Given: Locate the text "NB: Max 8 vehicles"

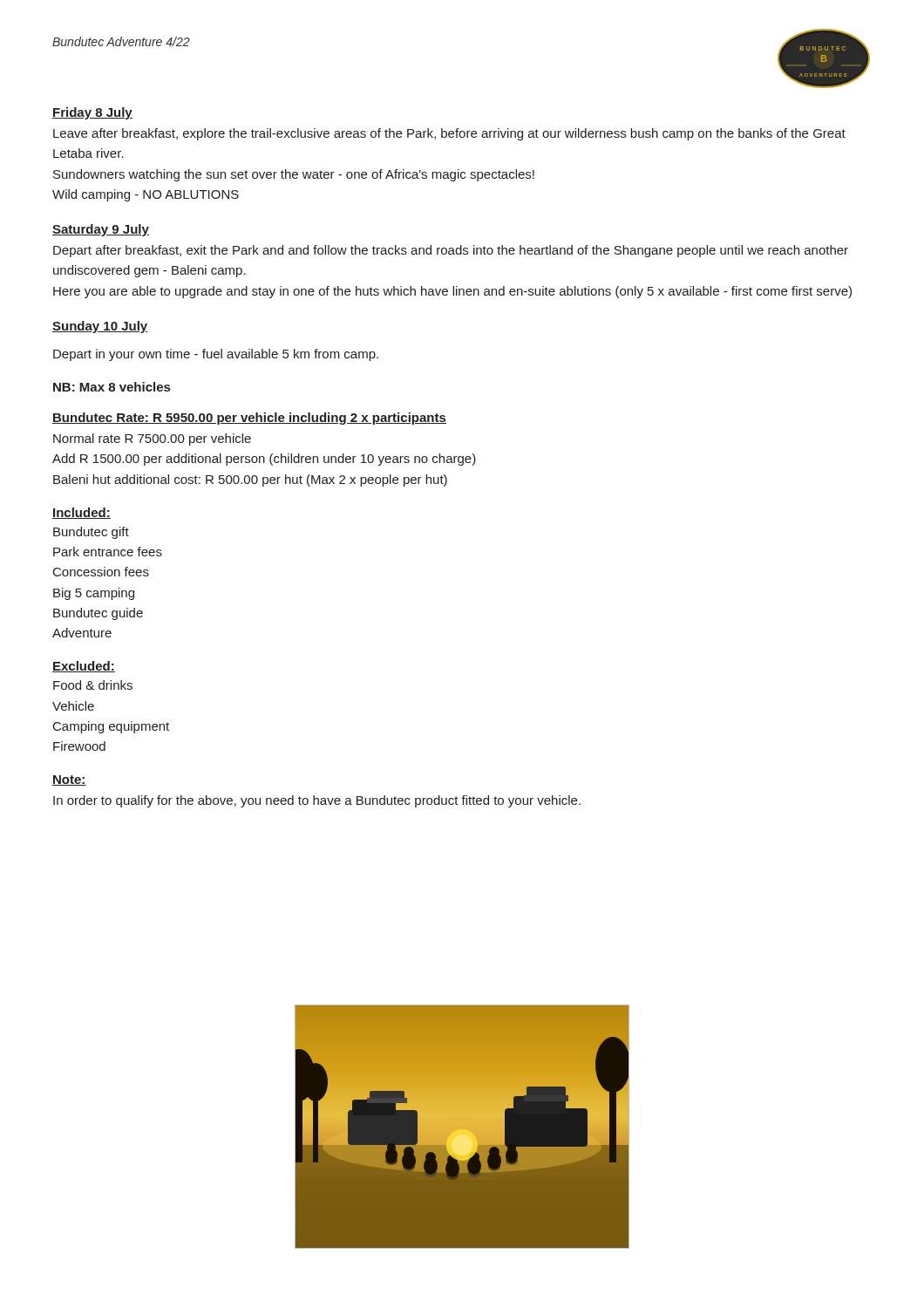Looking at the screenshot, I should [x=112, y=387].
